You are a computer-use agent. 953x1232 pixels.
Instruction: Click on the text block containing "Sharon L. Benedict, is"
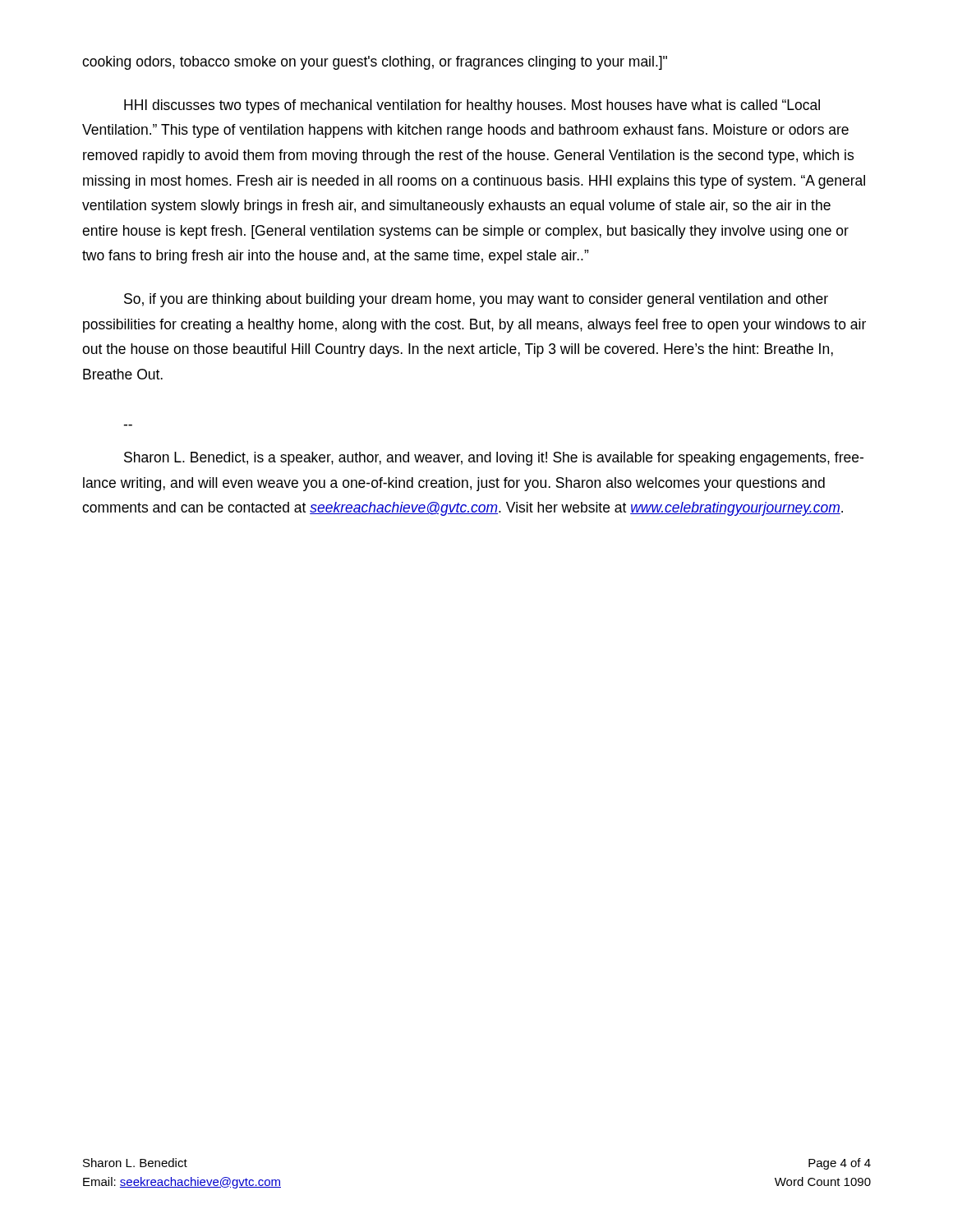[473, 483]
